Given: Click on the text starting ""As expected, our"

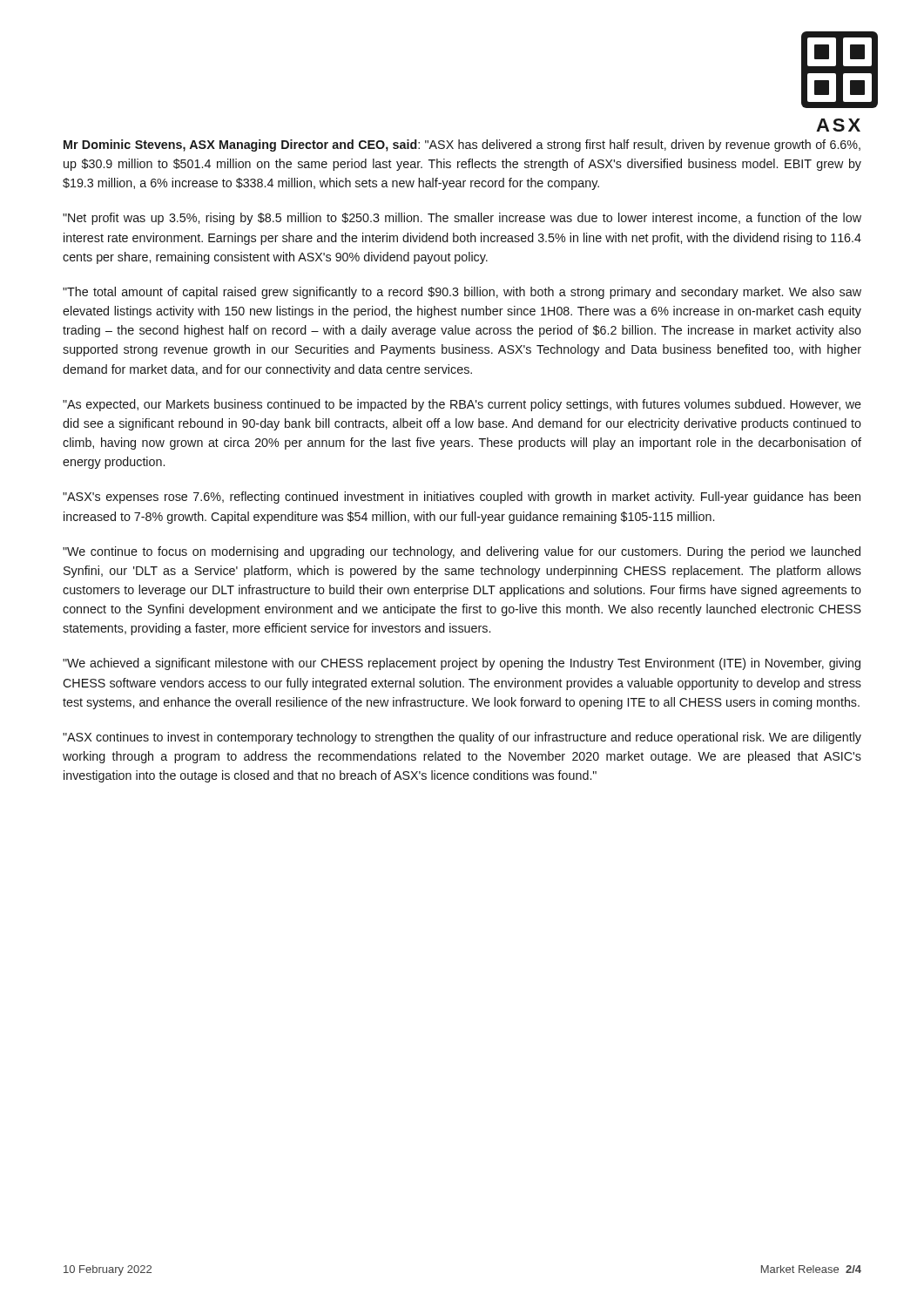Looking at the screenshot, I should (x=462, y=433).
